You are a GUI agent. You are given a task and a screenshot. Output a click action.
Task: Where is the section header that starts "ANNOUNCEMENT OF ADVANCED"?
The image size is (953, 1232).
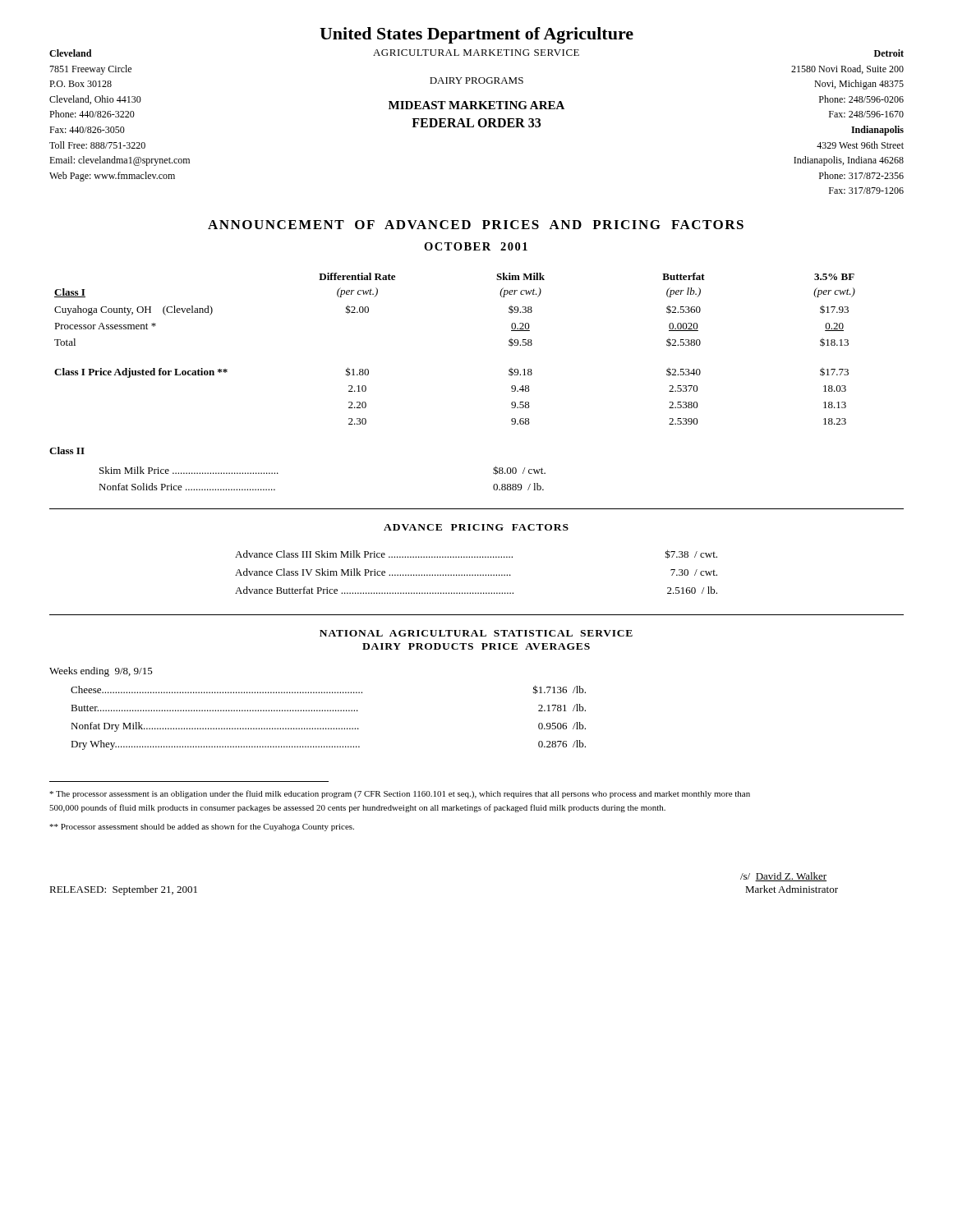click(476, 225)
